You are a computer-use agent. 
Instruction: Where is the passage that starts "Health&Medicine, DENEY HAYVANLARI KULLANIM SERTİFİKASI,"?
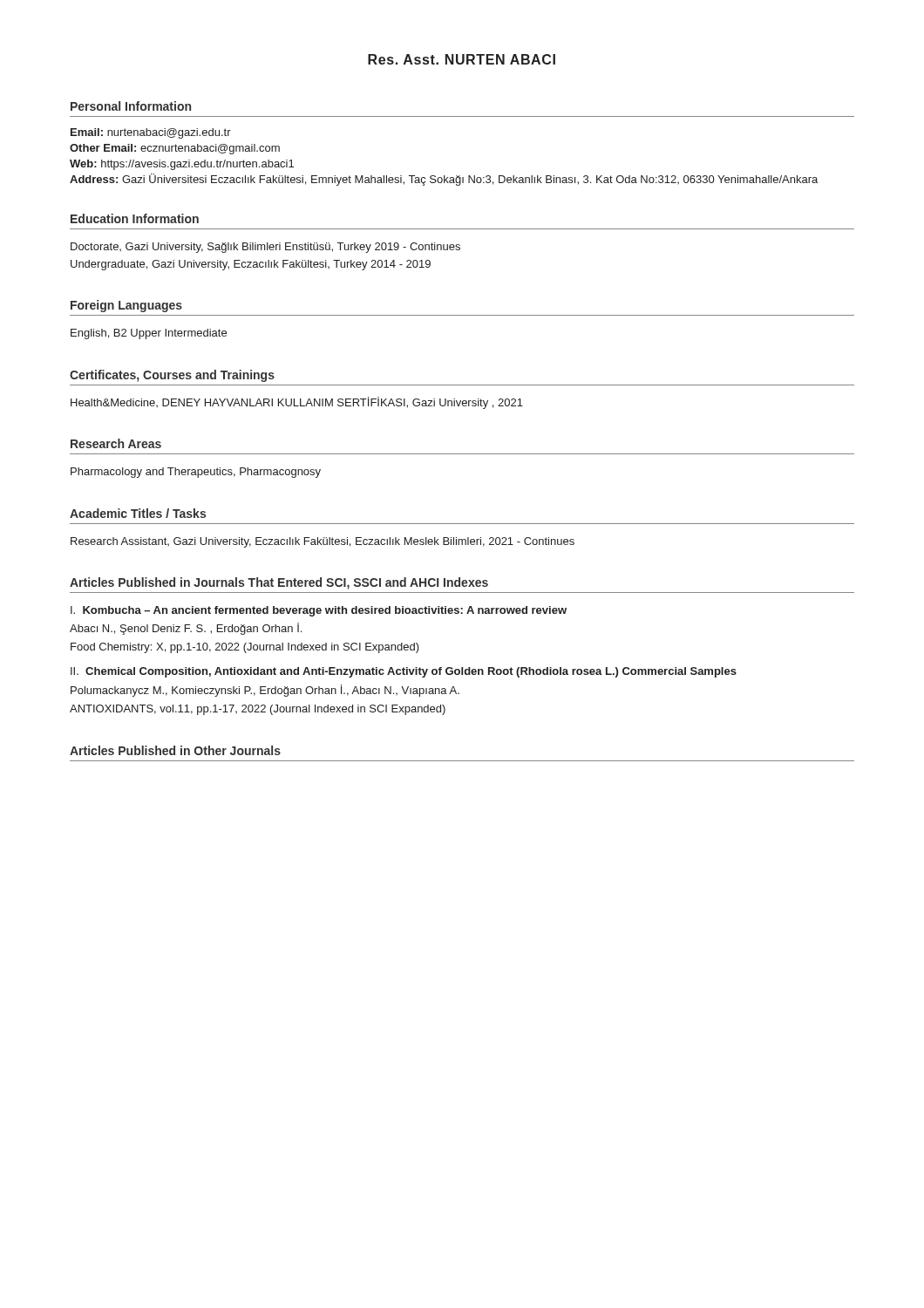pos(296,402)
